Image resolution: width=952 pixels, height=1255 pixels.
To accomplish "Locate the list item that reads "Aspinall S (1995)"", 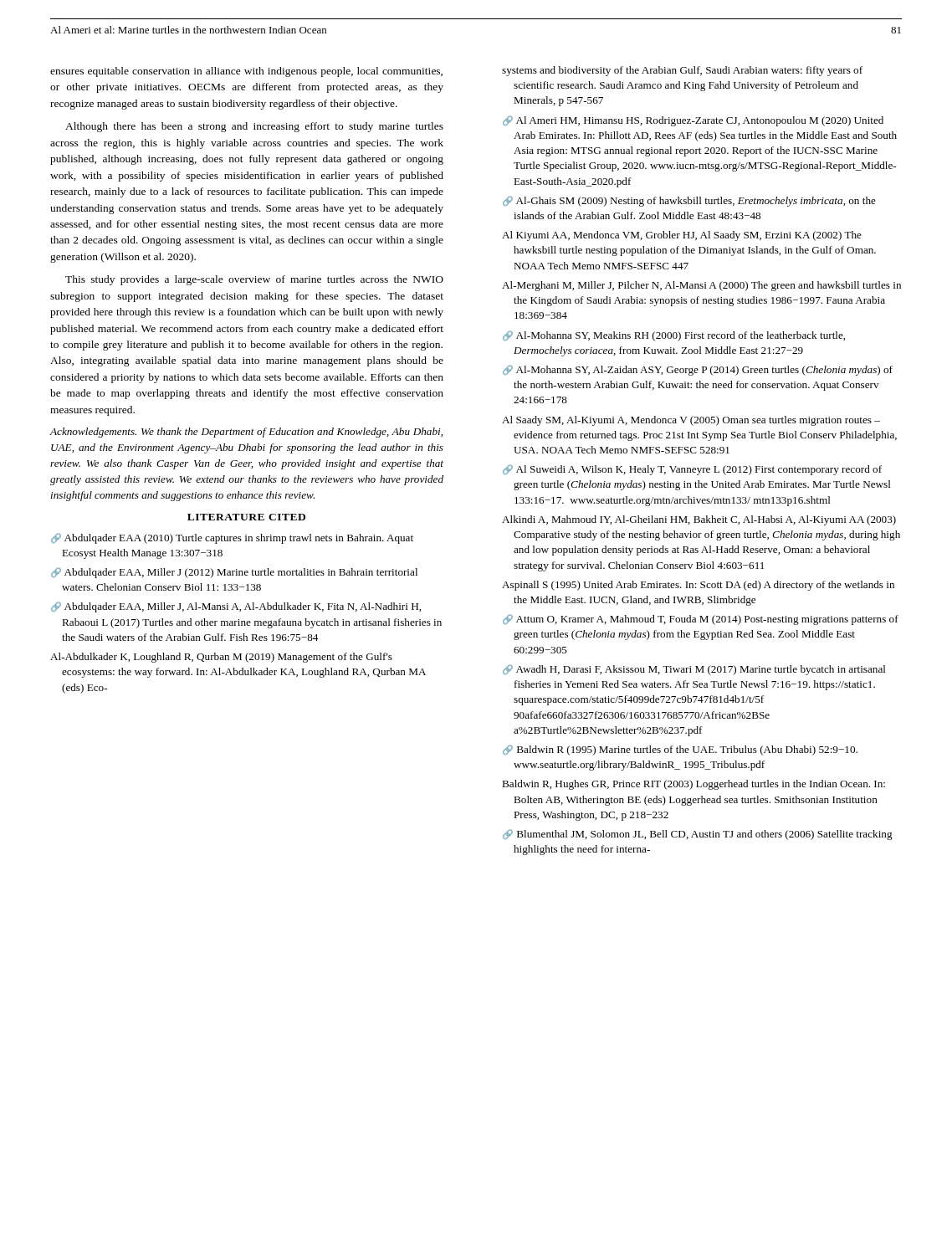I will pyautogui.click(x=698, y=592).
